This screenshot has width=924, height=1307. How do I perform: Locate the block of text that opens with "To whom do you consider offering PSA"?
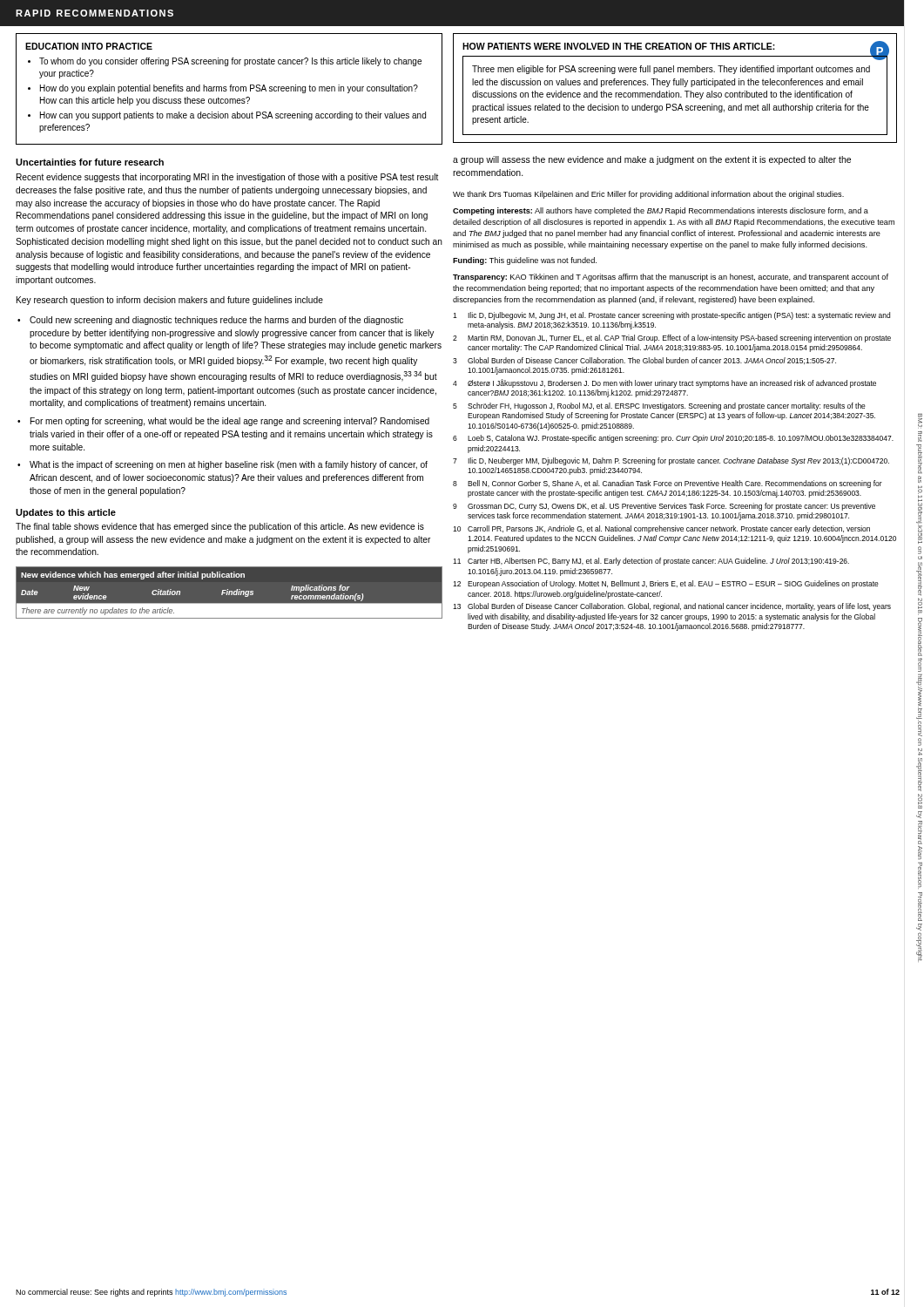pyautogui.click(x=231, y=67)
